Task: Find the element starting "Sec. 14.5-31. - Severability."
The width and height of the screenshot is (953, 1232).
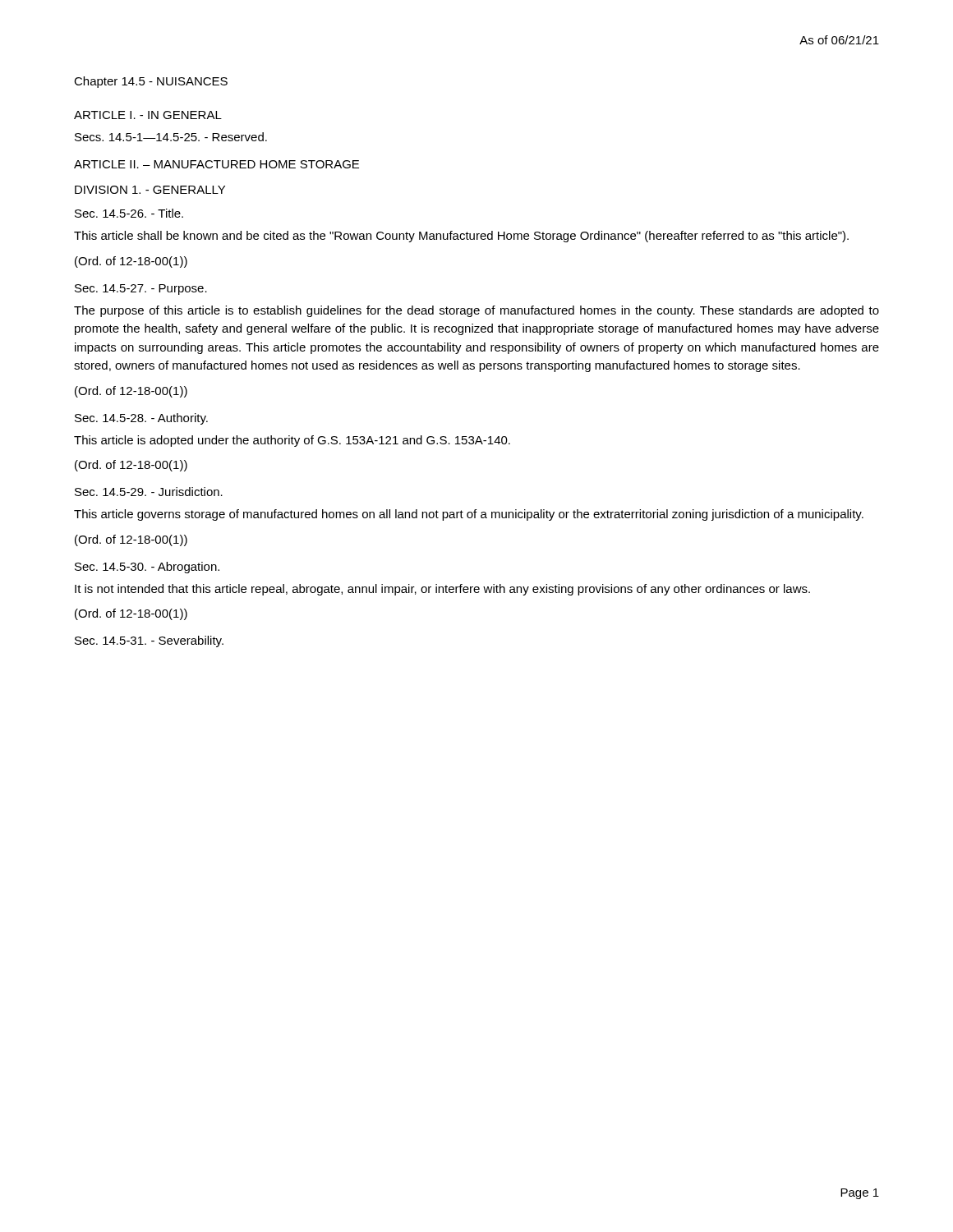Action: pyautogui.click(x=149, y=640)
